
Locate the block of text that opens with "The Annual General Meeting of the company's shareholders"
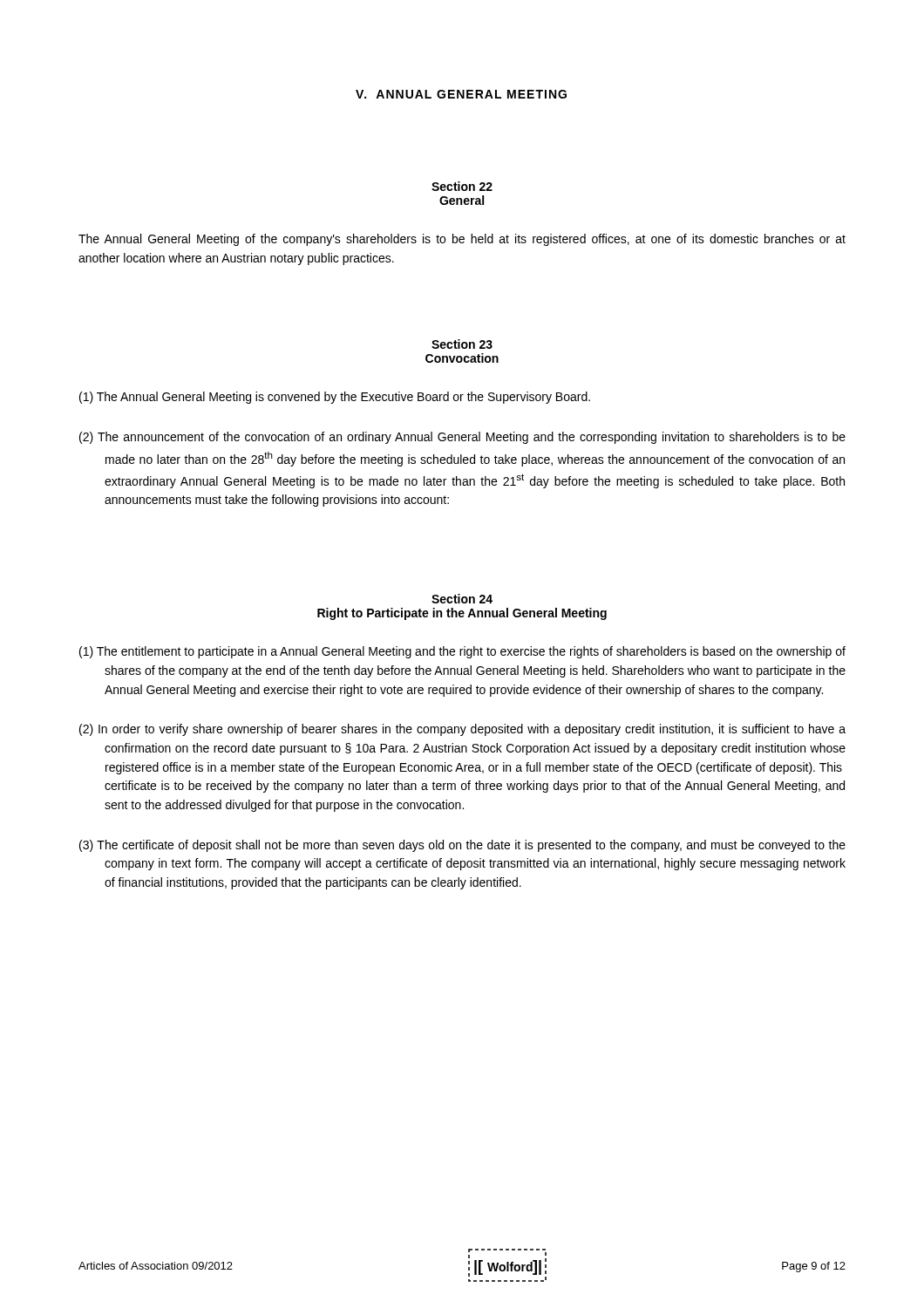click(x=462, y=248)
